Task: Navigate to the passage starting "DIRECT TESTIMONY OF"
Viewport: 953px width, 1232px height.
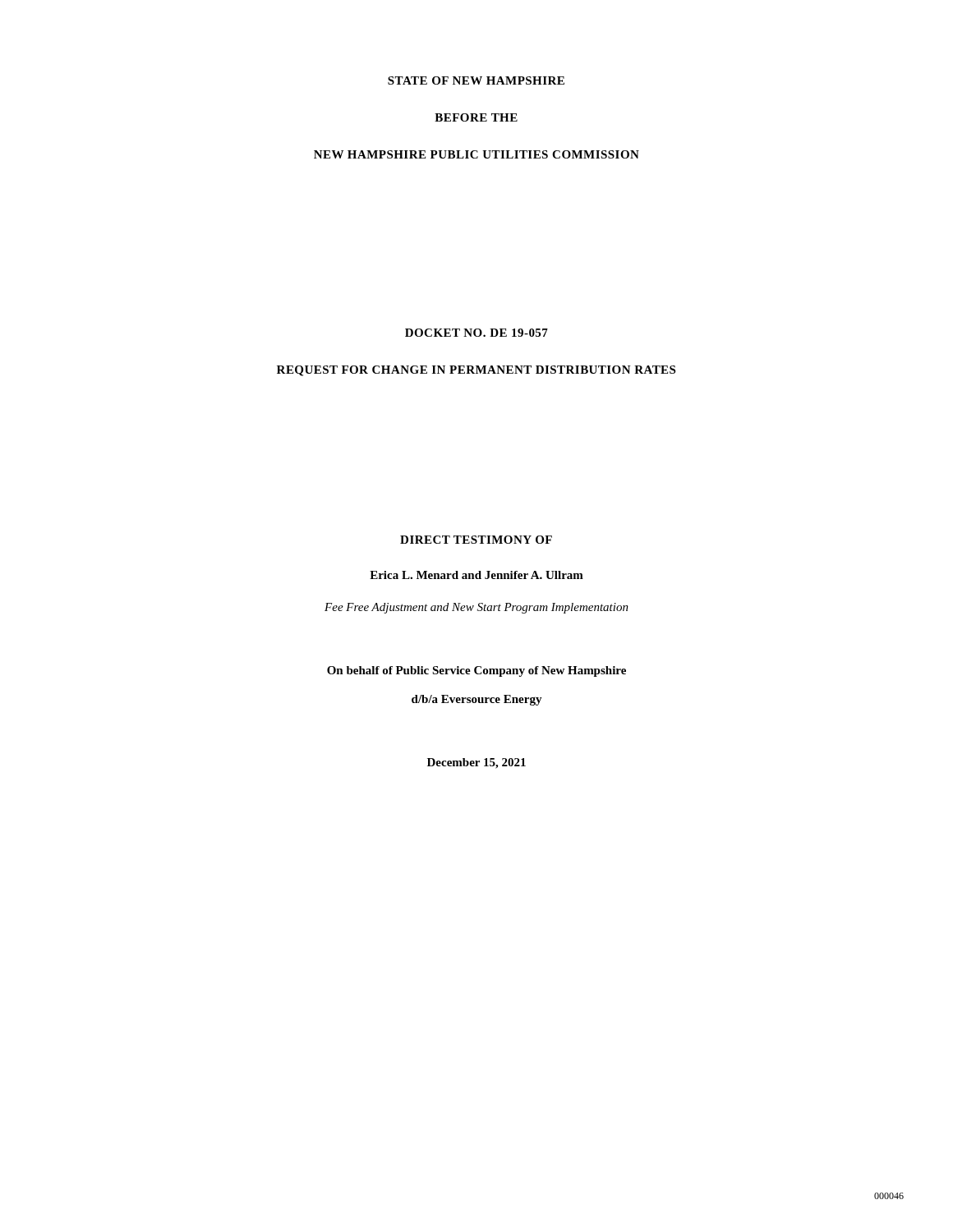Action: (476, 540)
